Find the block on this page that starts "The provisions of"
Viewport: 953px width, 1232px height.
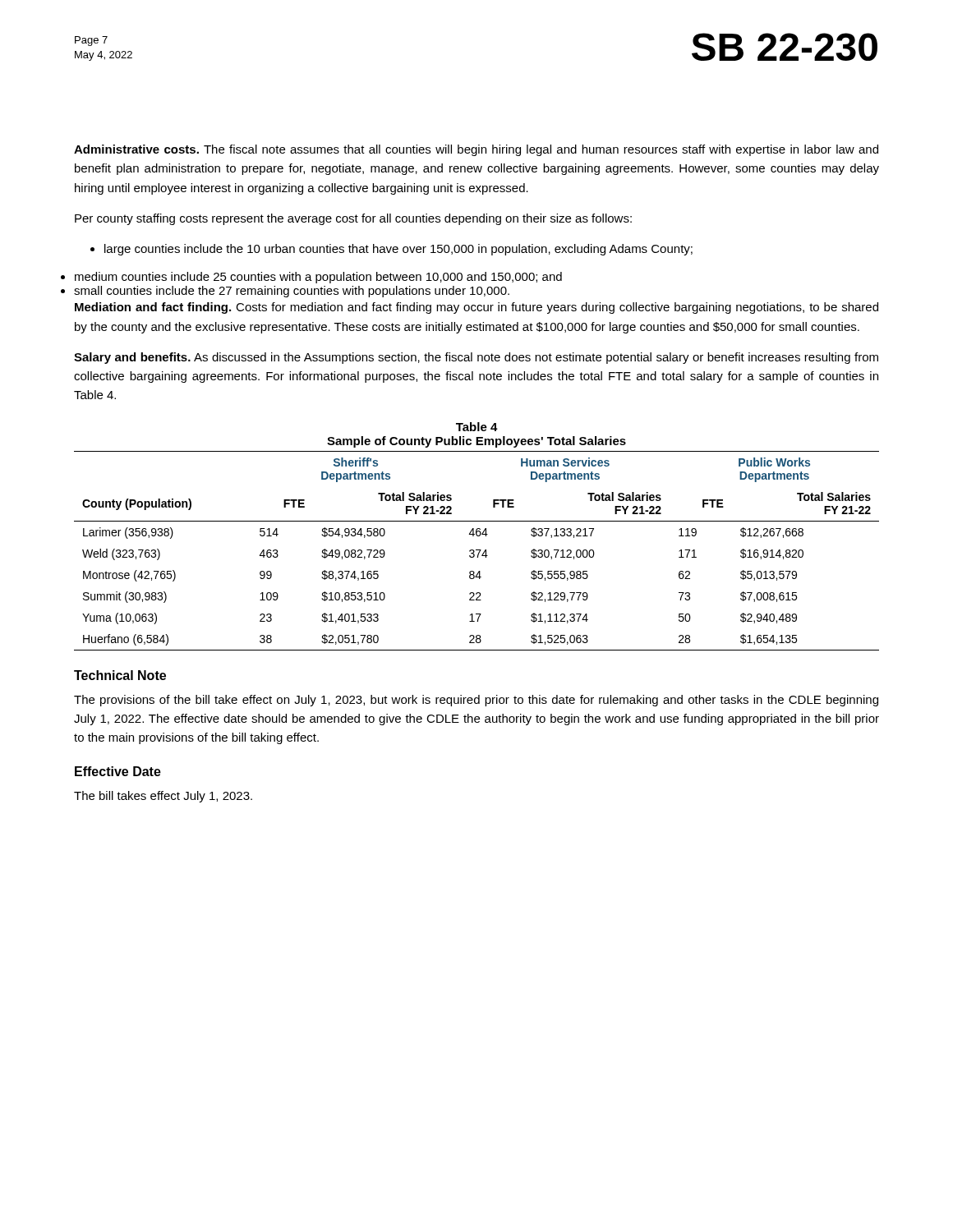pos(476,718)
